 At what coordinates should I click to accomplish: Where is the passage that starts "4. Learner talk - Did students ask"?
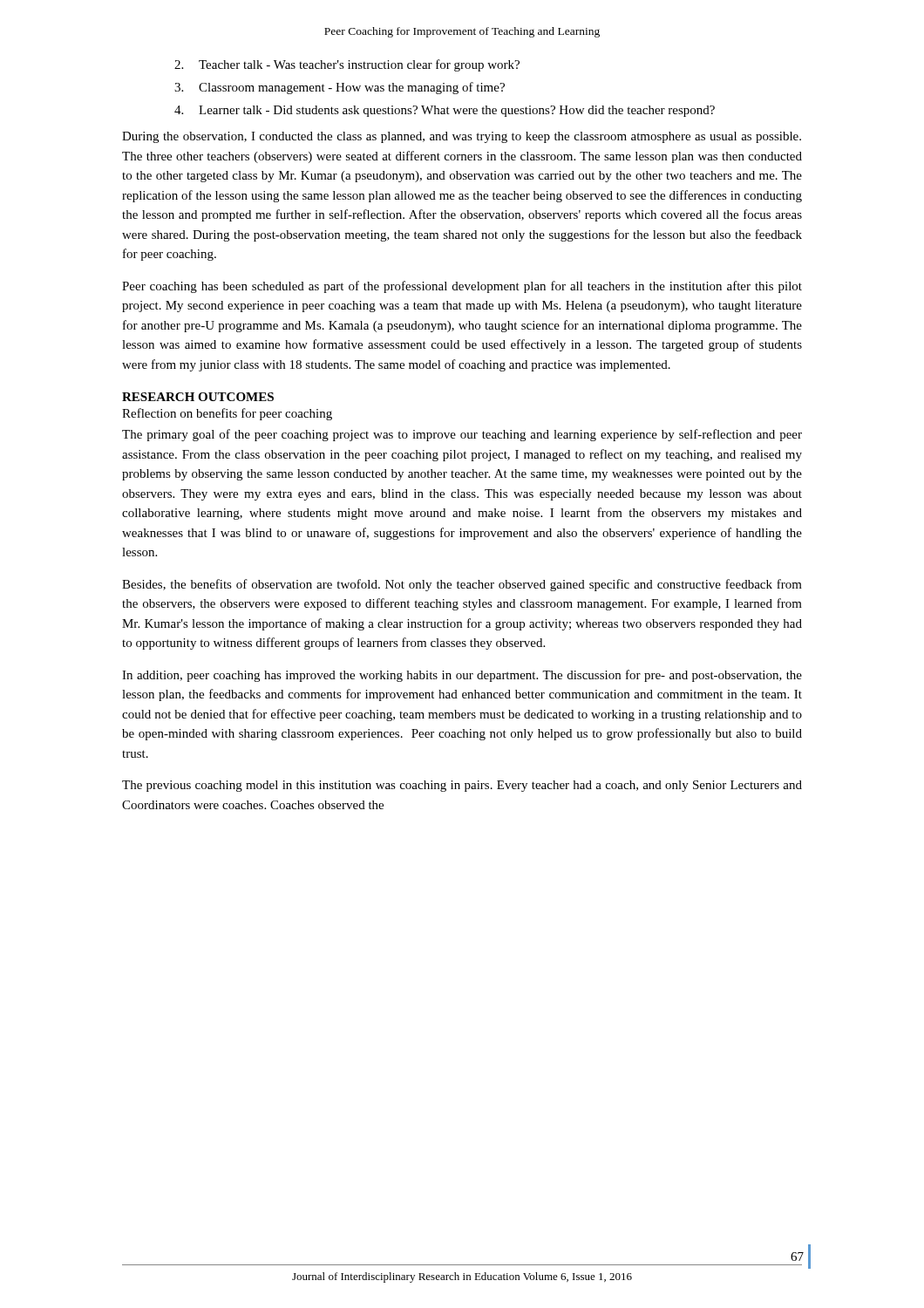[x=488, y=110]
